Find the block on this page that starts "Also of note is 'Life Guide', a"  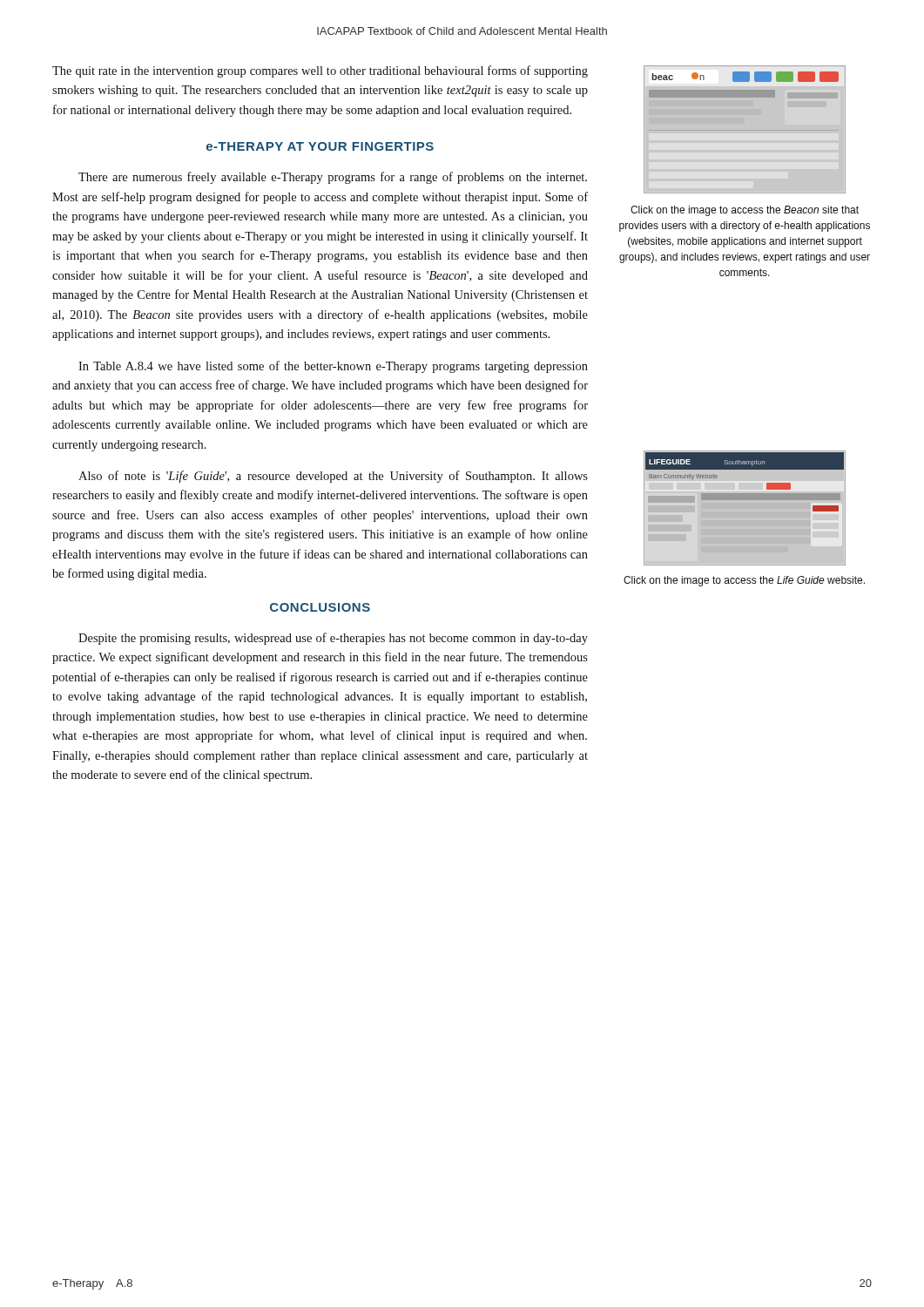pos(320,525)
